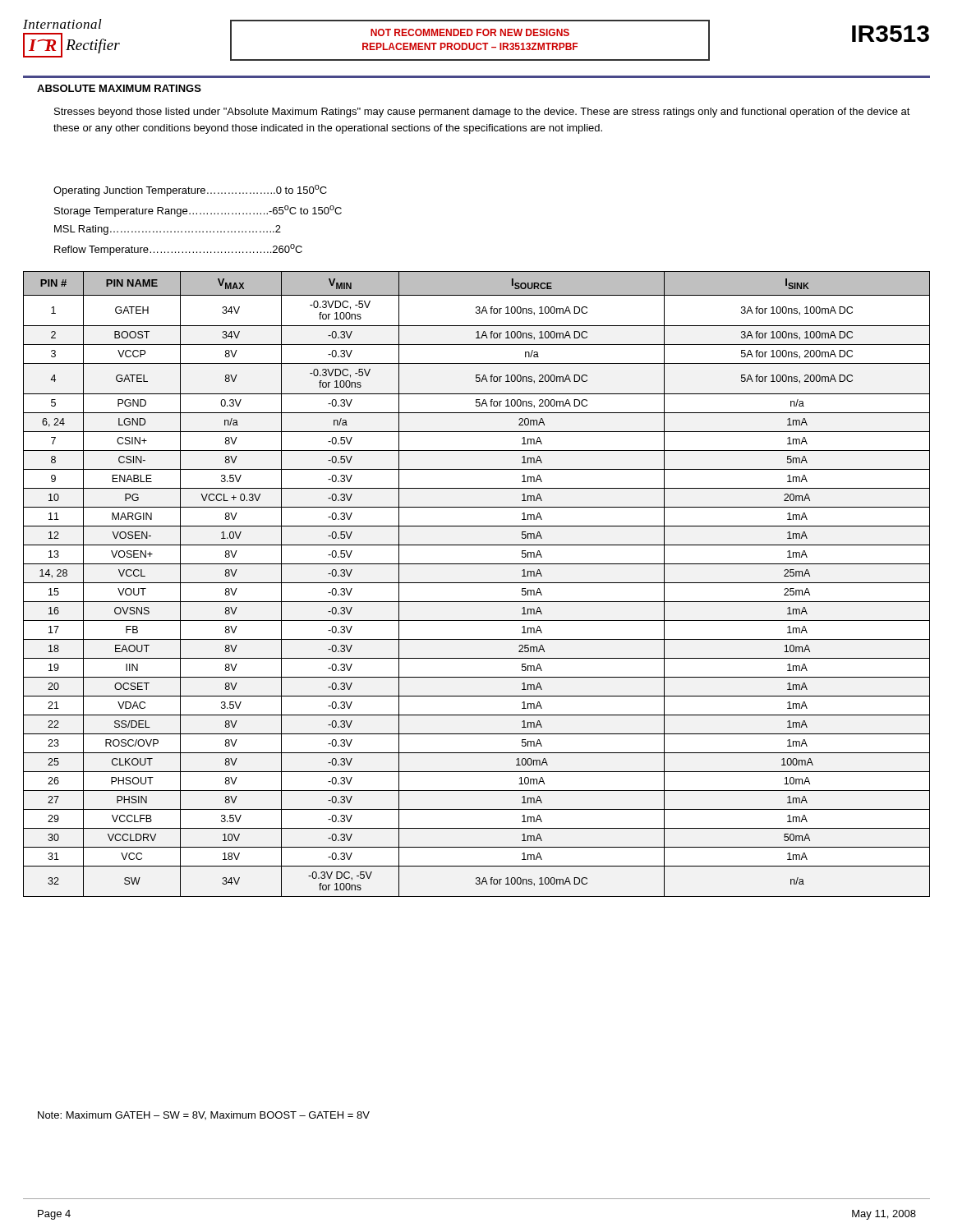Select the passage starting "Stresses beyond those listed under "Absolute Maximum"
Image resolution: width=953 pixels, height=1232 pixels.
point(482,120)
